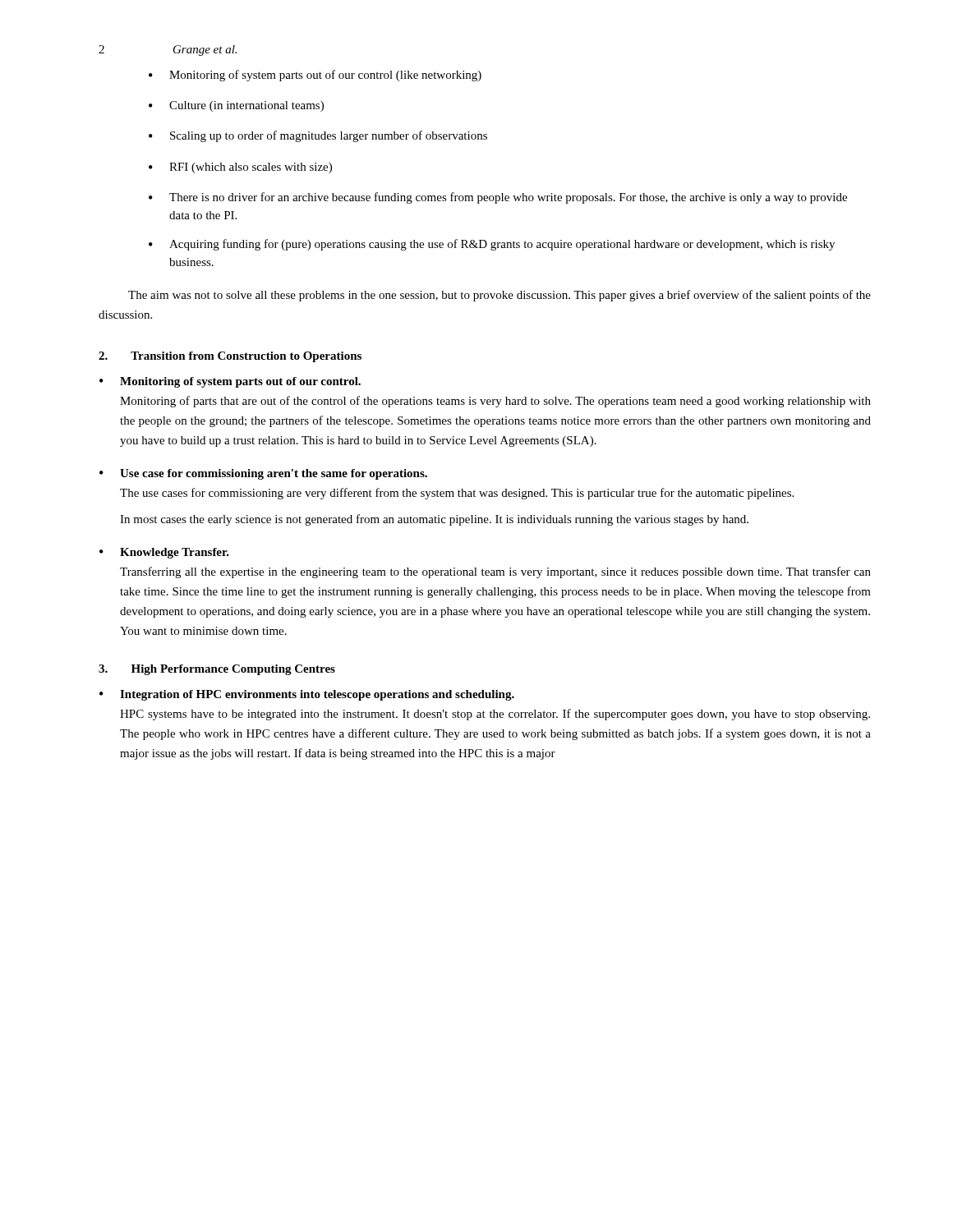Find the text block containing "The aim was not to solve all these"
The image size is (953, 1232).
click(485, 304)
